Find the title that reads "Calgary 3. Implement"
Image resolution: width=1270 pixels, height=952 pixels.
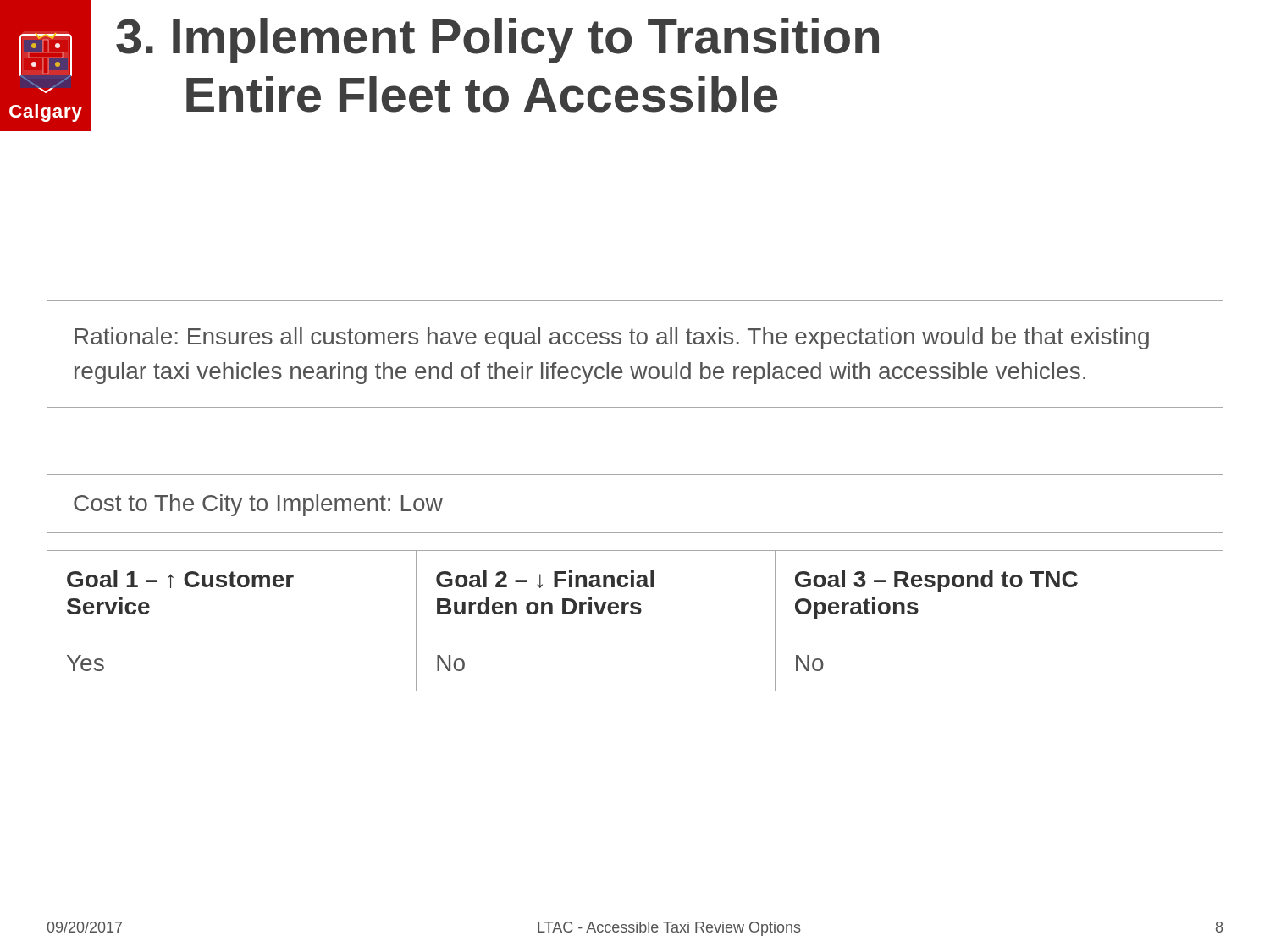(441, 66)
